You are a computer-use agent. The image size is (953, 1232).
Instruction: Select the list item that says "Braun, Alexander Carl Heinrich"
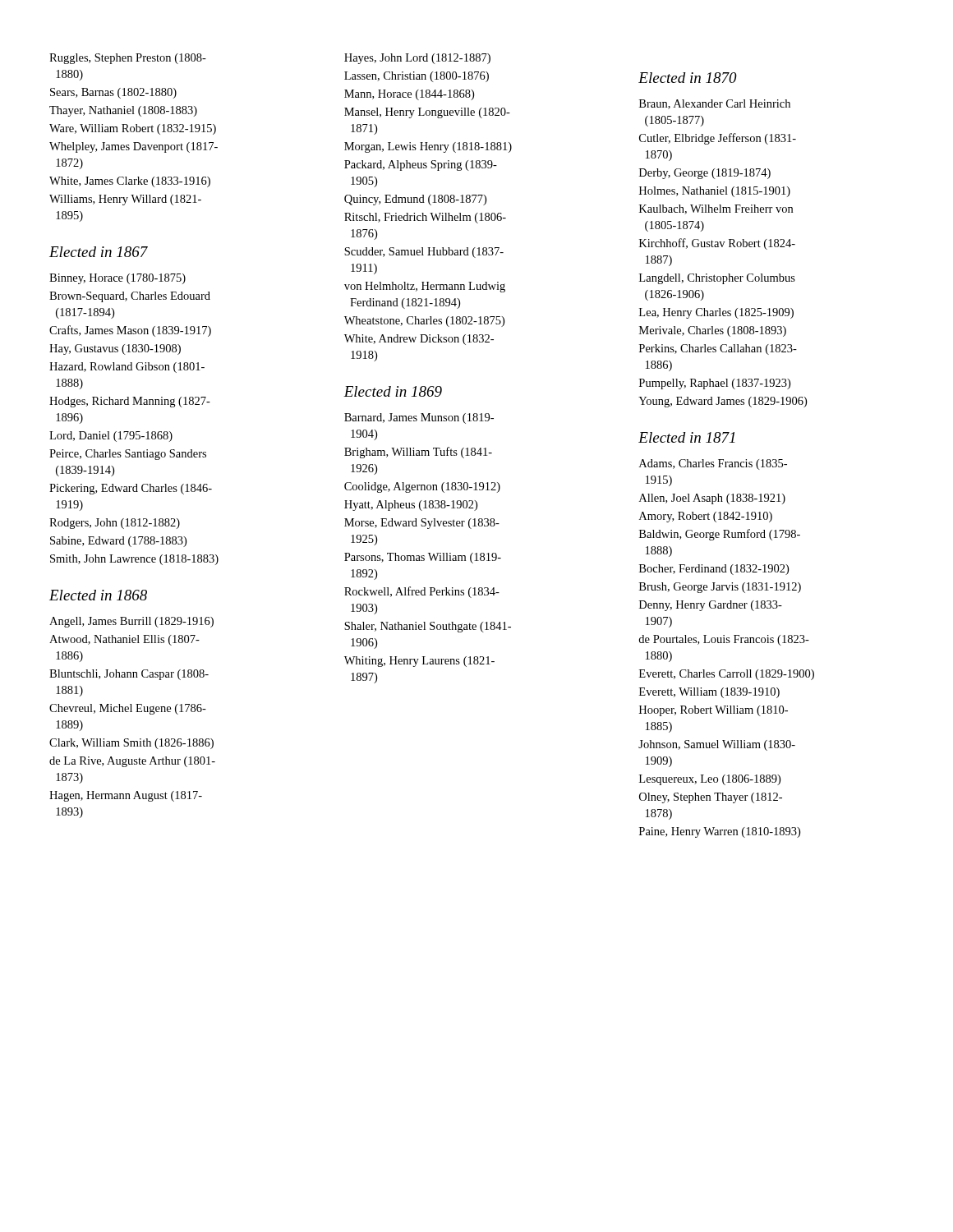tap(715, 112)
